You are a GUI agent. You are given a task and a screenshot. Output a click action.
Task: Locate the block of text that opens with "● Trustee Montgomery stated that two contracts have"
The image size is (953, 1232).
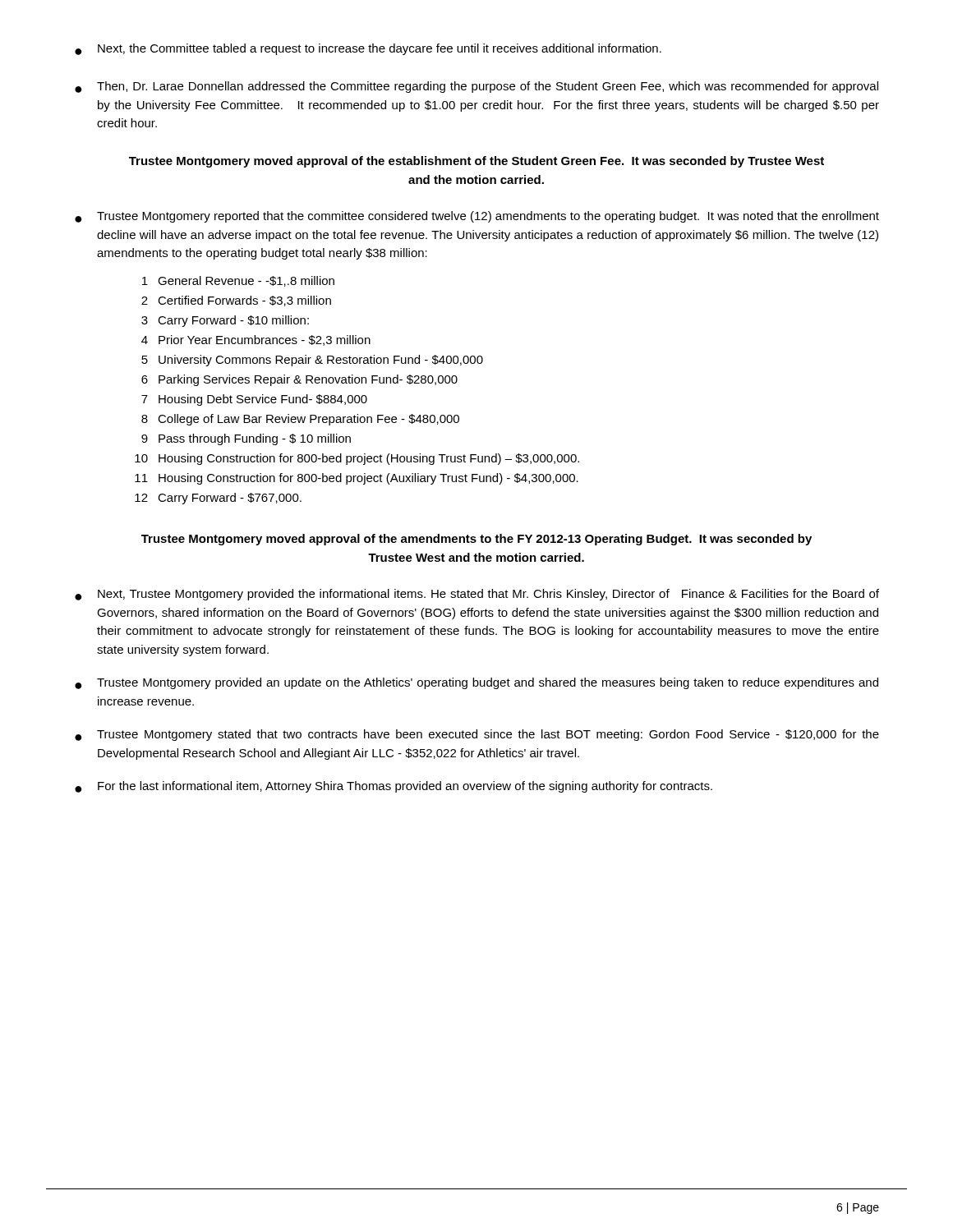(476, 744)
